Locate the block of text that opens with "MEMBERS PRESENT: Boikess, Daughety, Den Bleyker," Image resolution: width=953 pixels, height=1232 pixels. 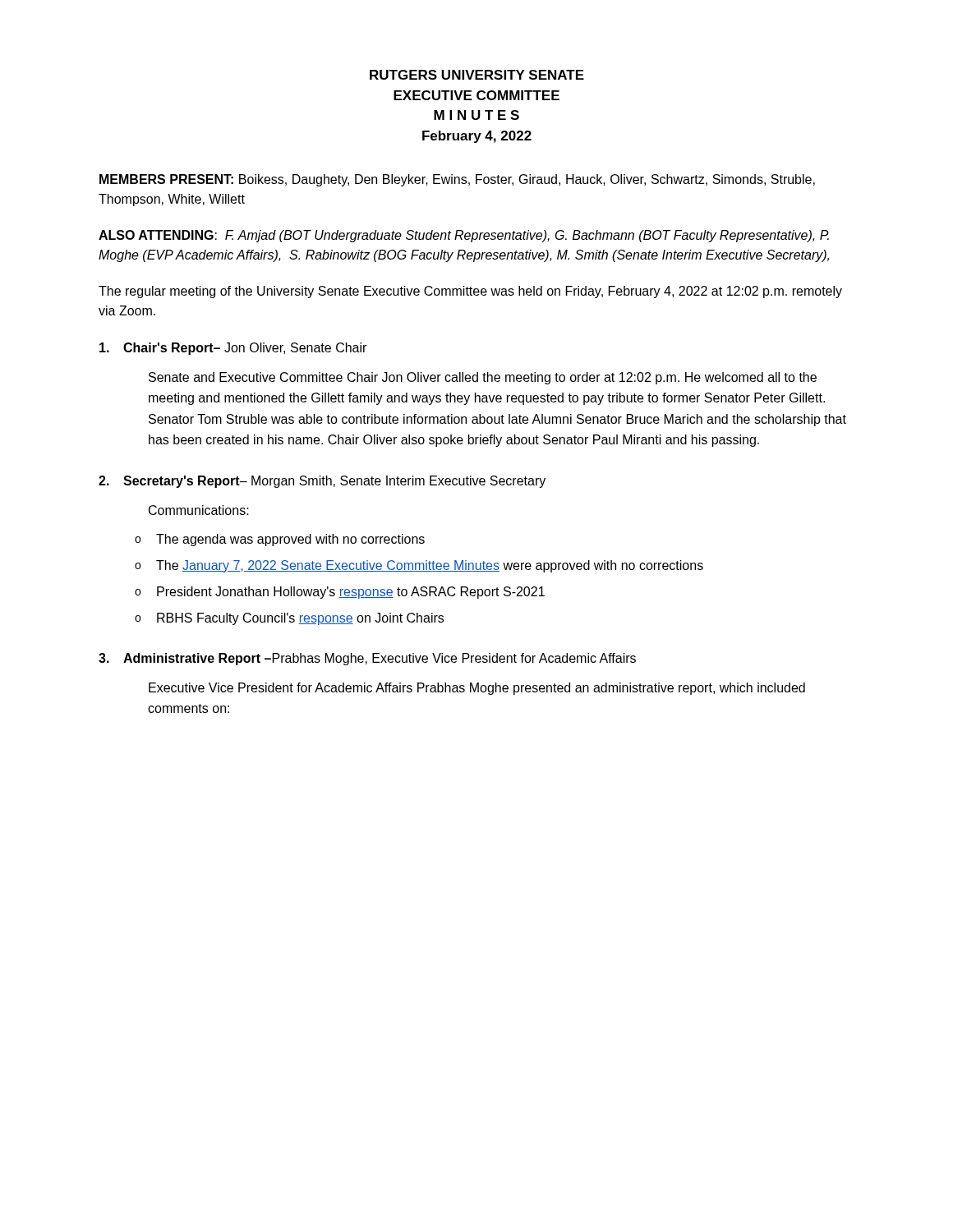pyautogui.click(x=457, y=189)
